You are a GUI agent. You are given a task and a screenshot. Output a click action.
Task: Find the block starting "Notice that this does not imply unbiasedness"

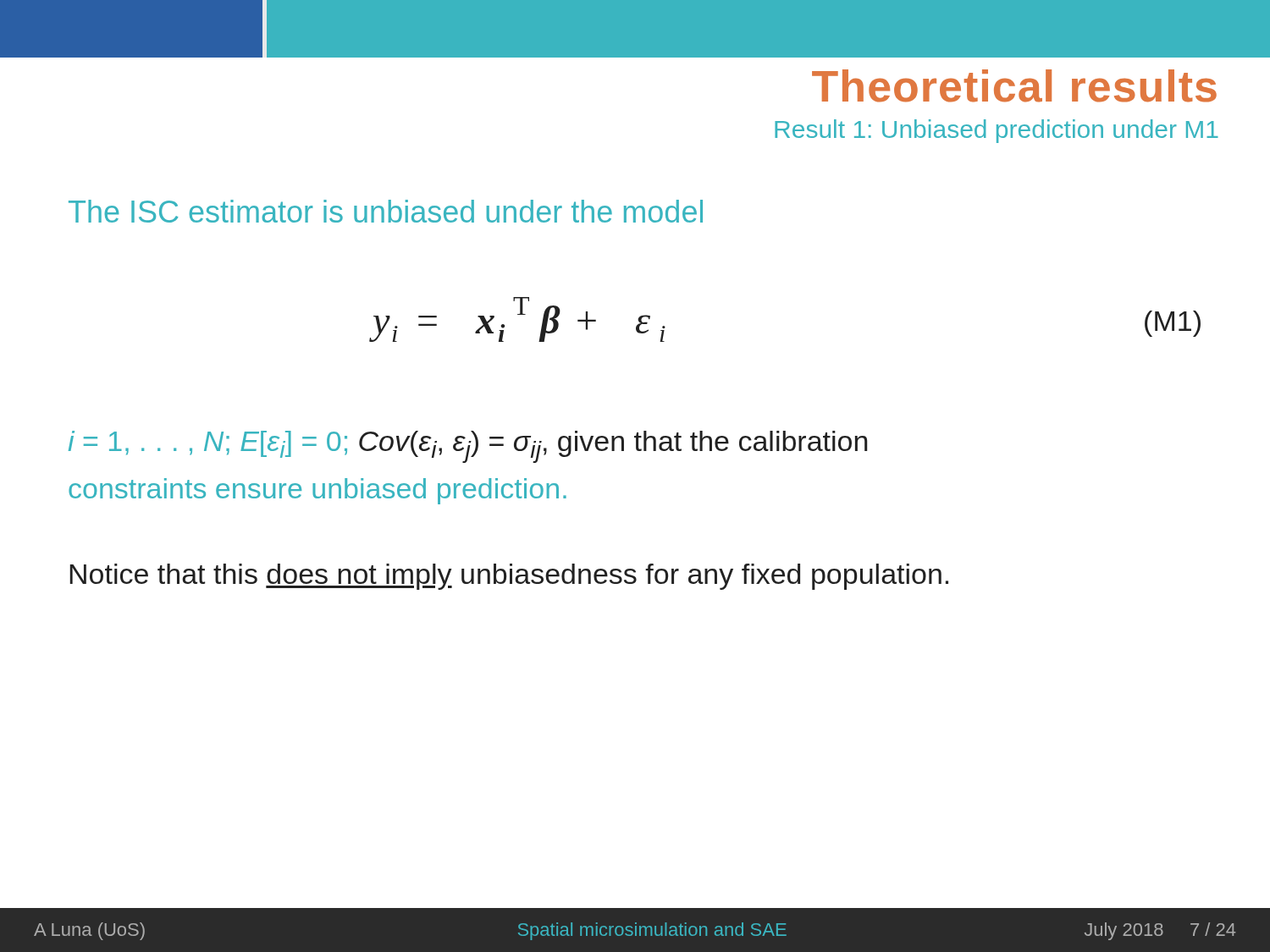pos(509,574)
